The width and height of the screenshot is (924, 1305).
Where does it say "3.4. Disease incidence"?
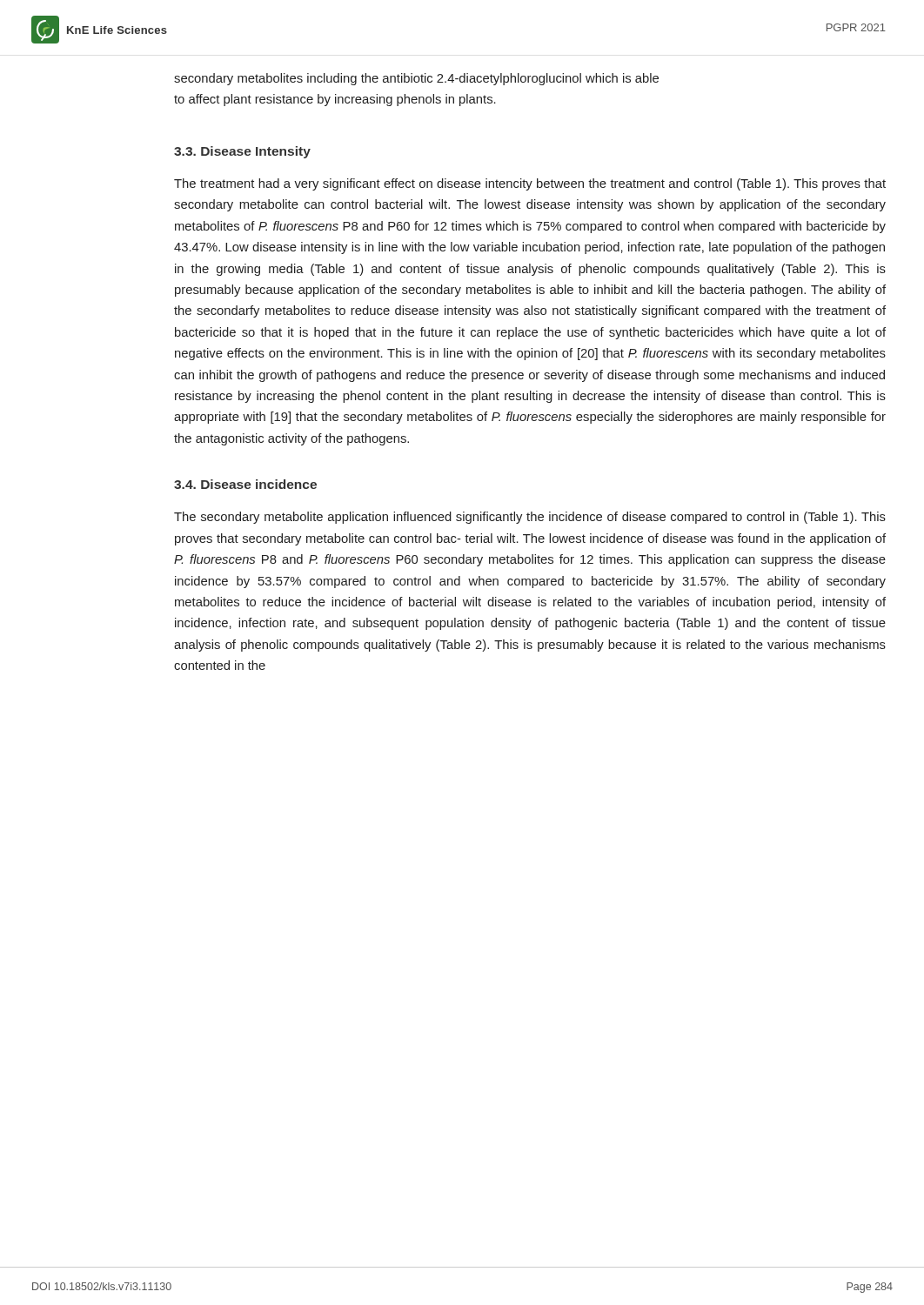[246, 484]
